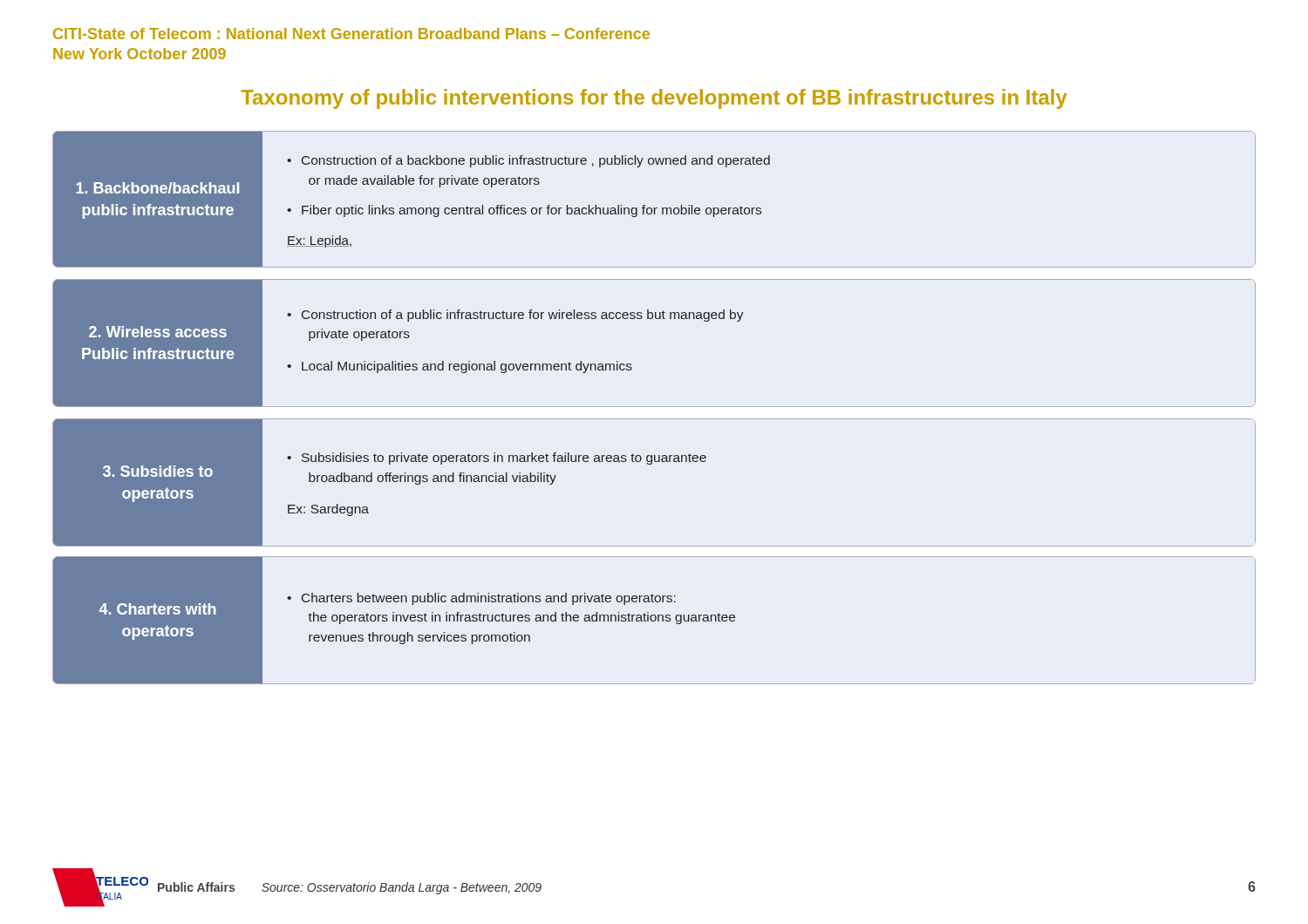Find the passage starting "4. Charters withoperators"

[158, 620]
